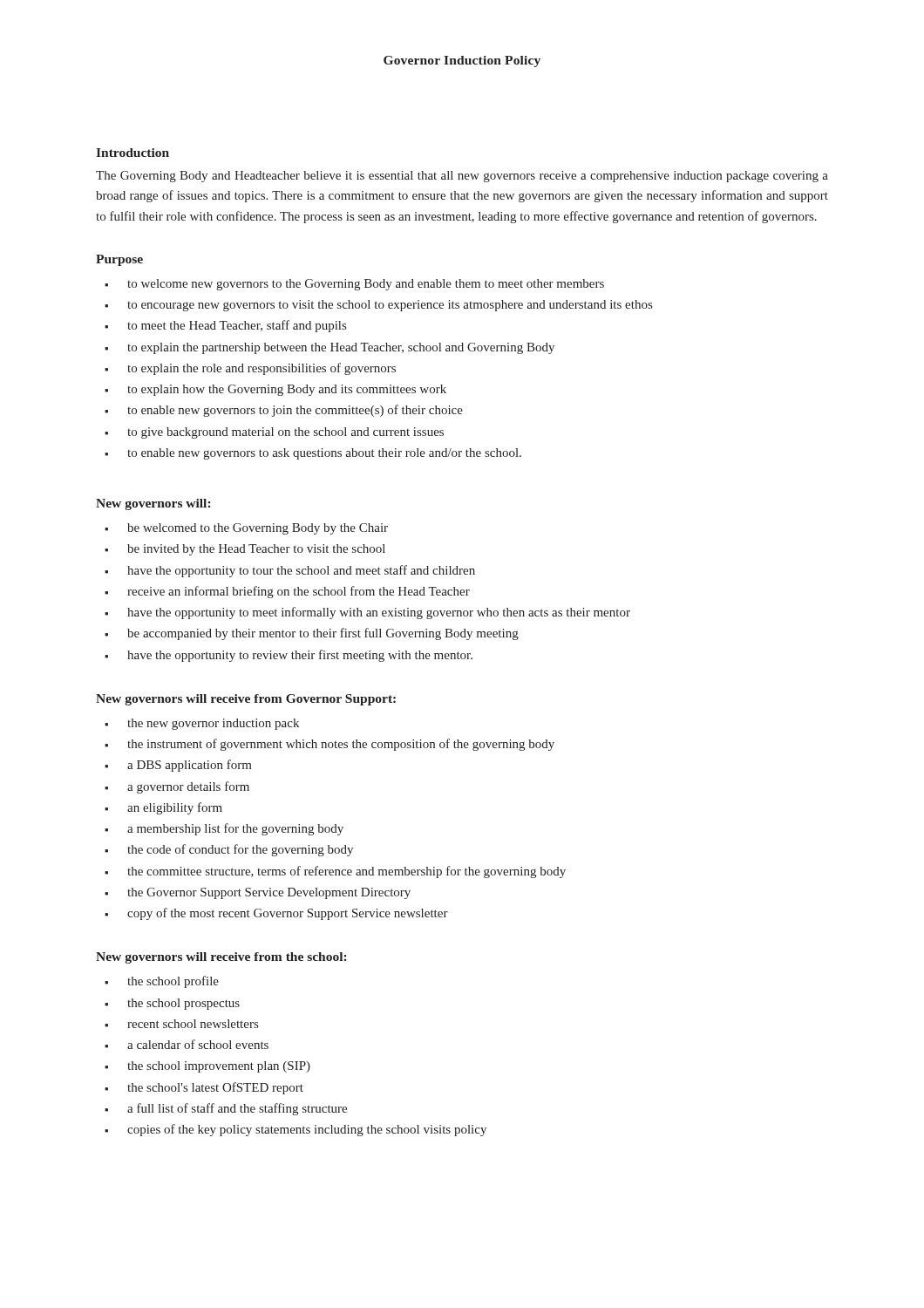
Task: Click on the list item that reads "▪a calendar of"
Action: pos(187,1044)
